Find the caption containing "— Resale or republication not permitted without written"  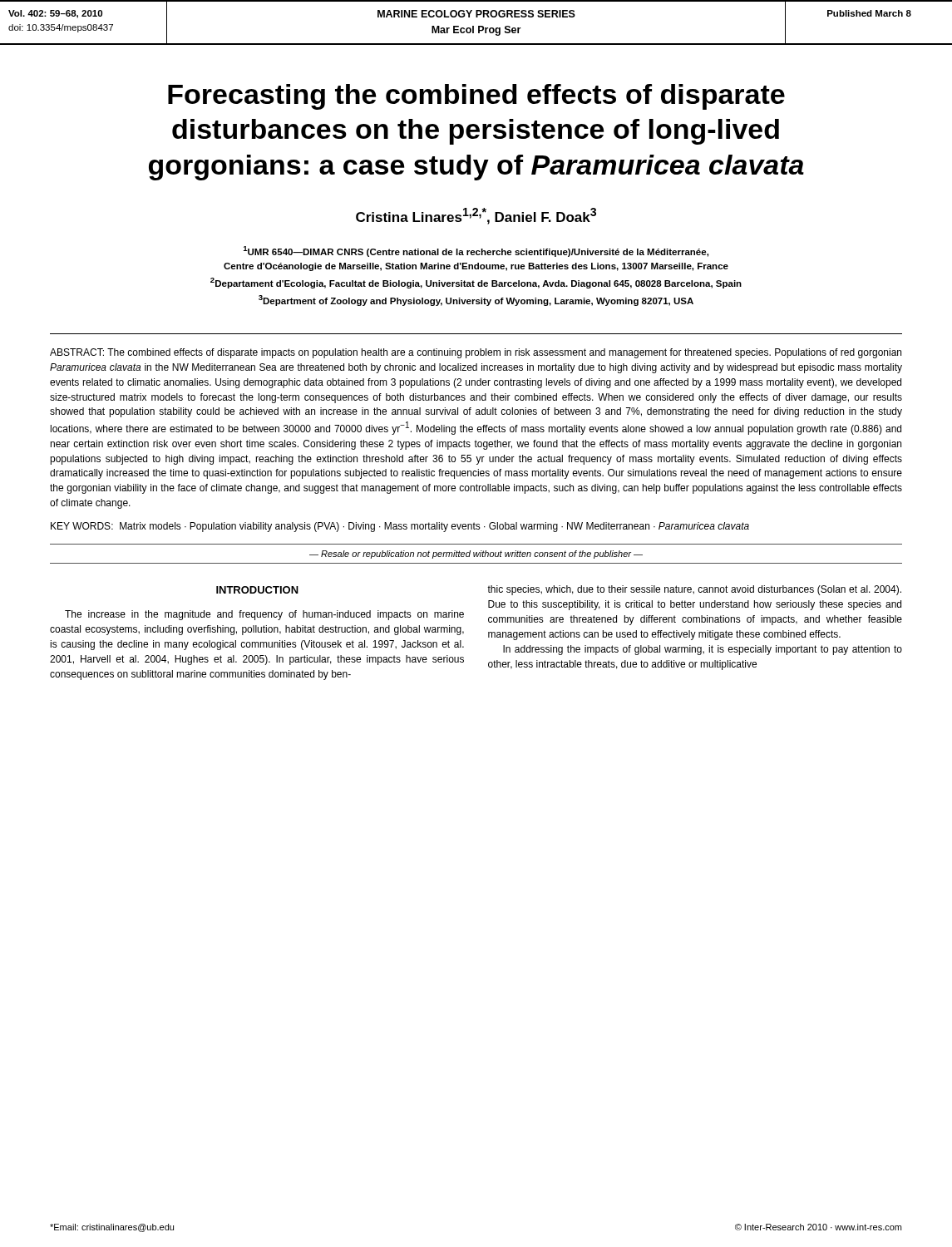(x=476, y=554)
